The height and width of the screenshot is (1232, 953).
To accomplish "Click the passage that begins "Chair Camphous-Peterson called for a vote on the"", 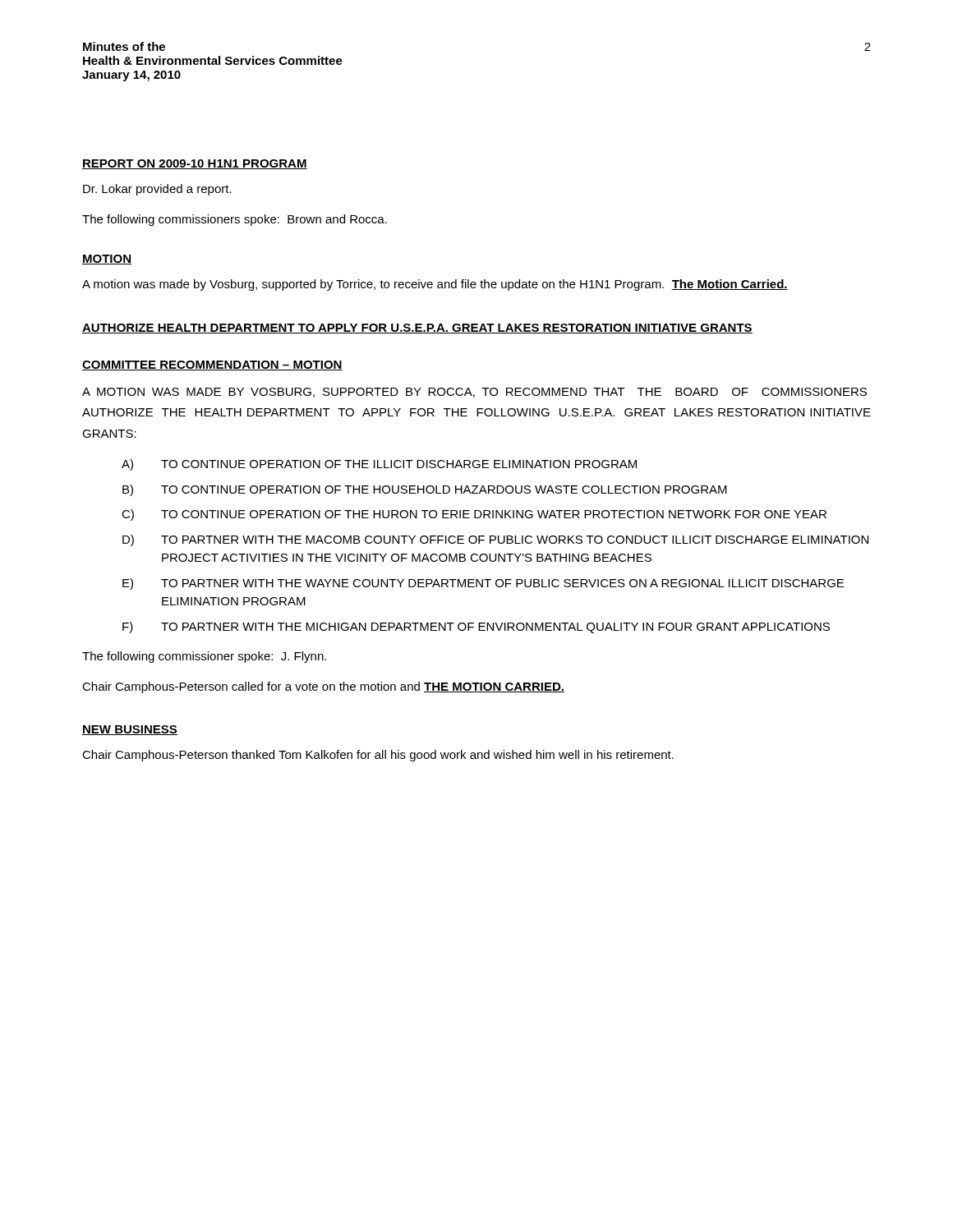I will 323,686.
